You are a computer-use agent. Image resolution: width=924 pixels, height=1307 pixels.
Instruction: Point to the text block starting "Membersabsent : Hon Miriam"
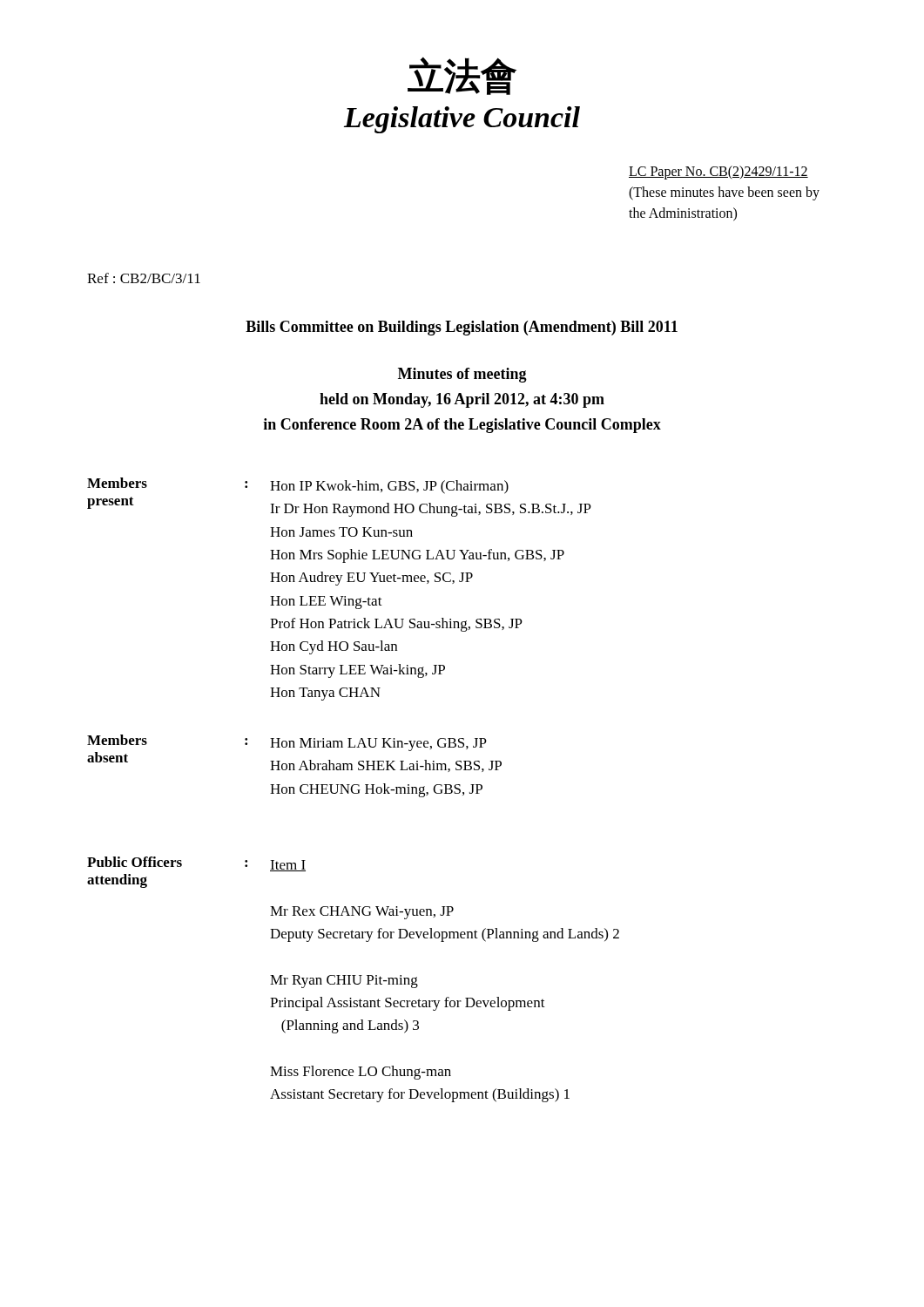(471, 766)
